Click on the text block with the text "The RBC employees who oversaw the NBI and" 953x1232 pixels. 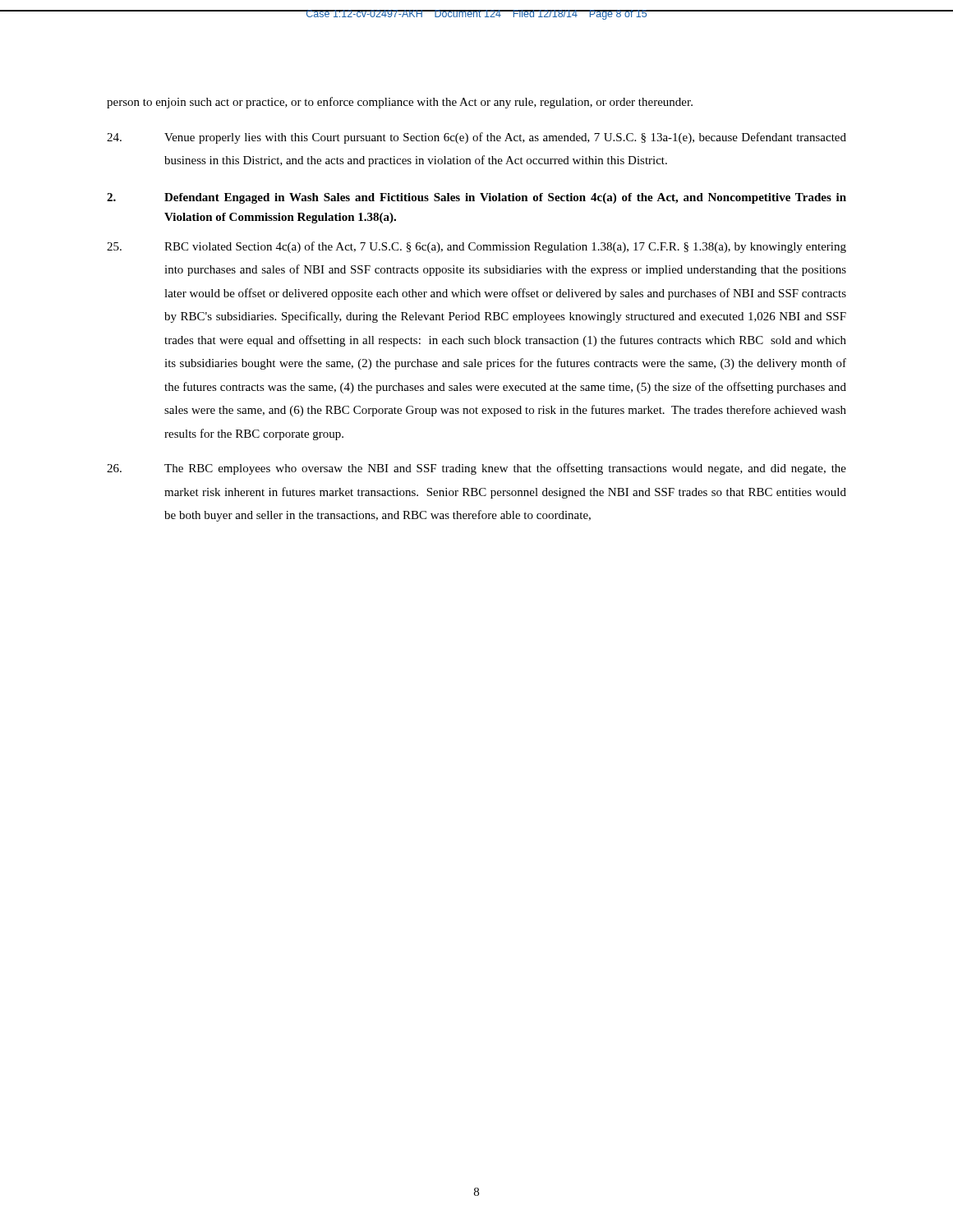476,492
